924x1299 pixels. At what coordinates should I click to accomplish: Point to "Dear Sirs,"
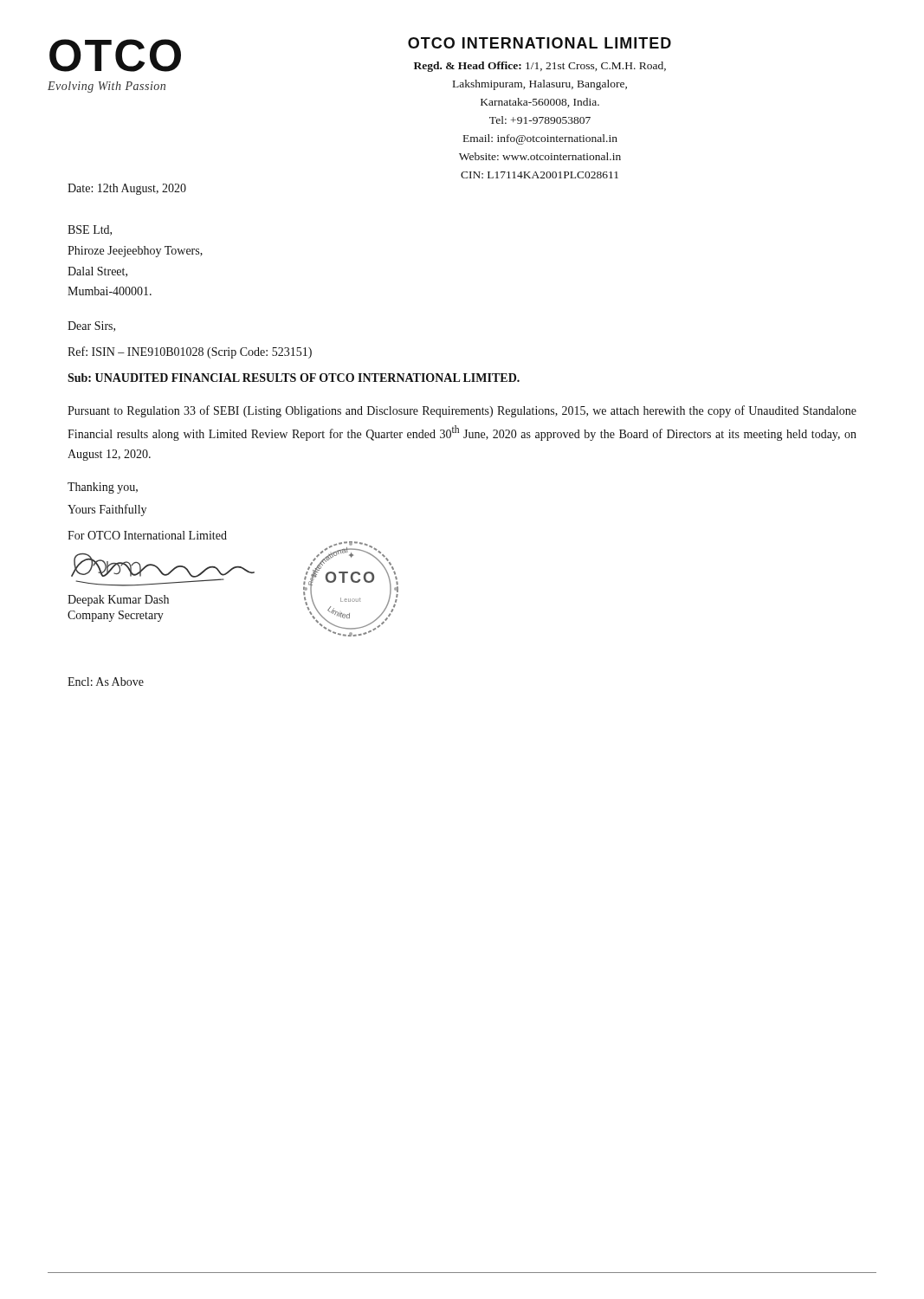coord(92,326)
